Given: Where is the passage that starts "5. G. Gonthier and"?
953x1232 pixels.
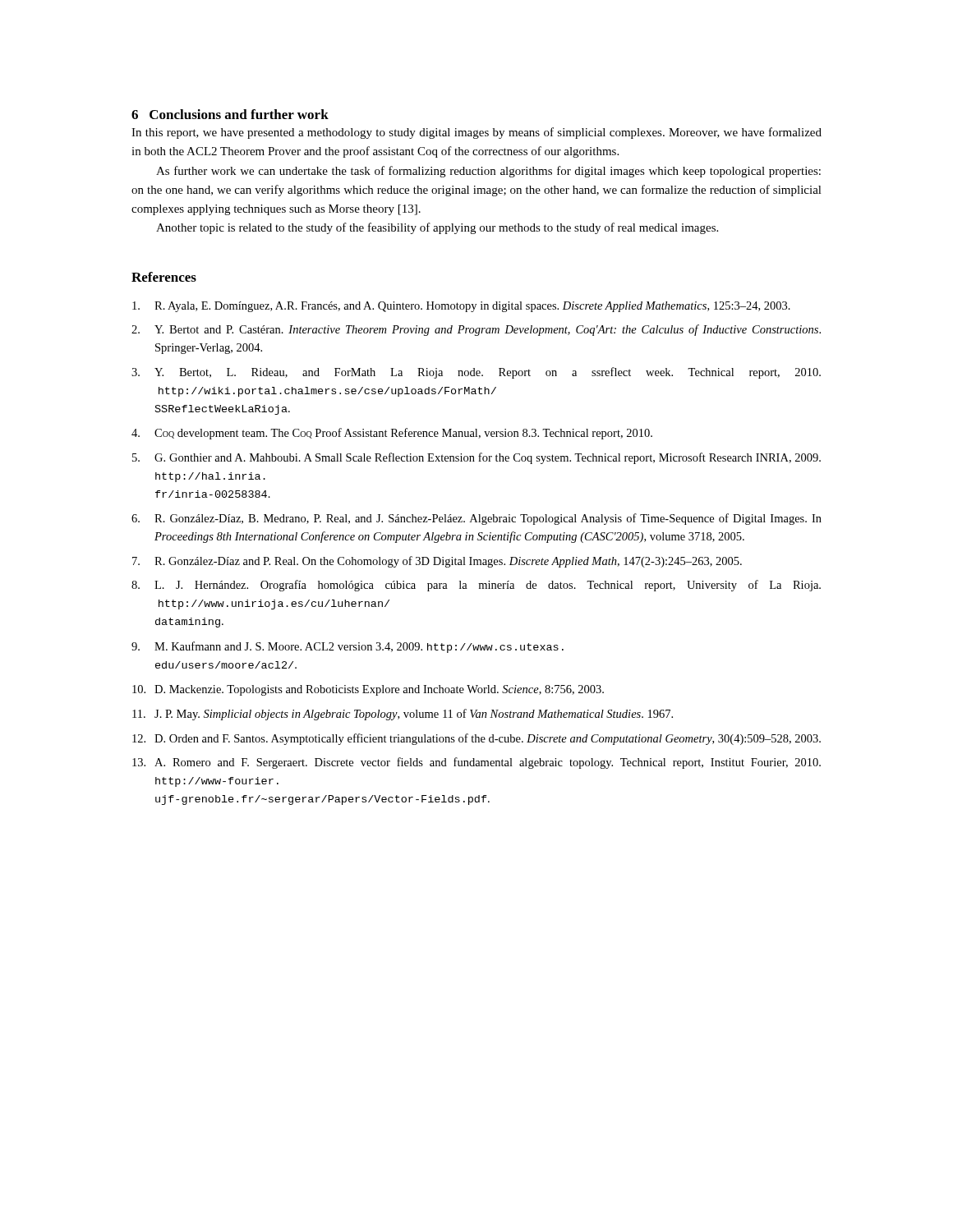Looking at the screenshot, I should click(476, 458).
